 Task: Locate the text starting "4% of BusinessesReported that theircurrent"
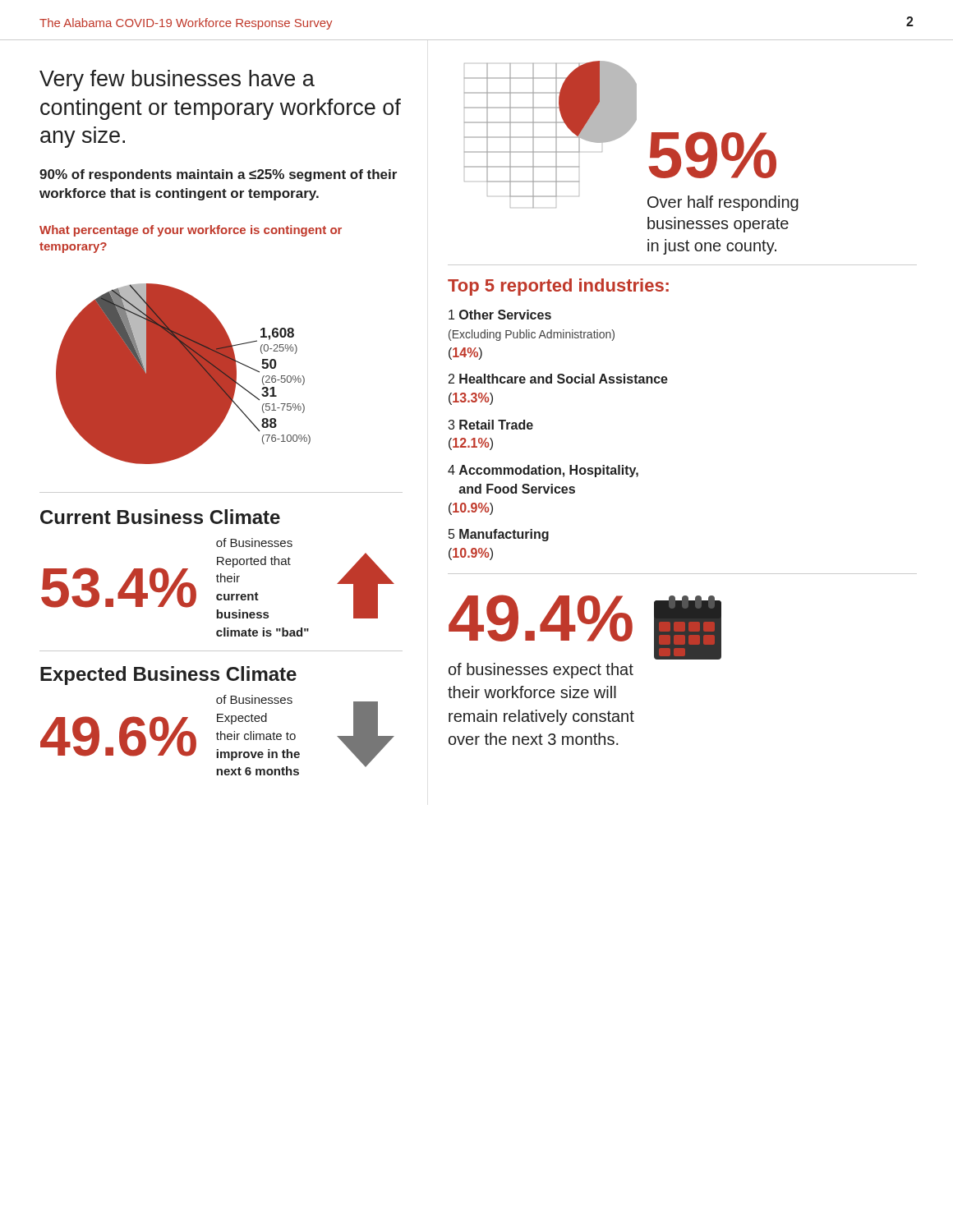(221, 587)
